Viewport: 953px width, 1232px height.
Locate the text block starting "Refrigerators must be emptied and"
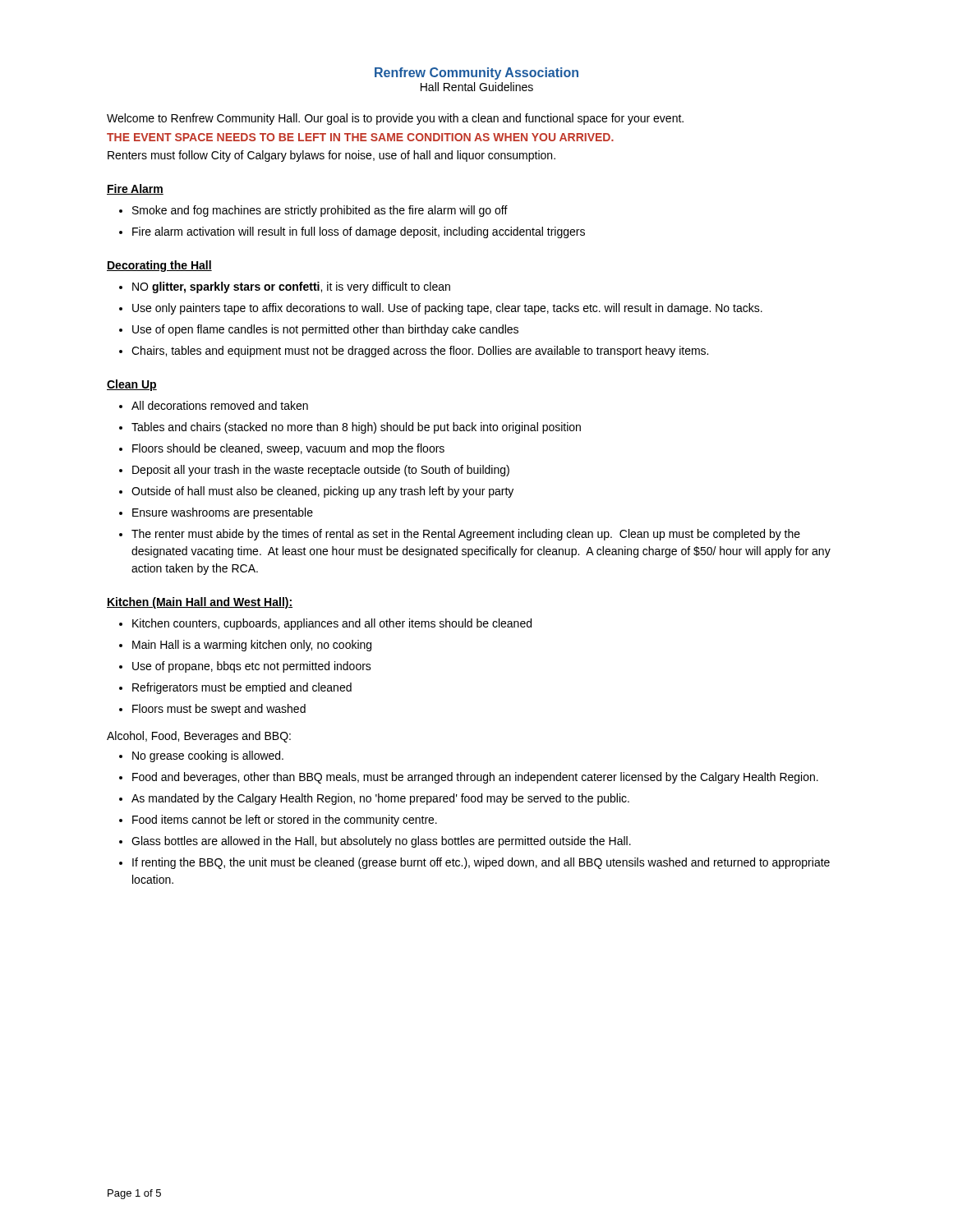pyautogui.click(x=242, y=688)
